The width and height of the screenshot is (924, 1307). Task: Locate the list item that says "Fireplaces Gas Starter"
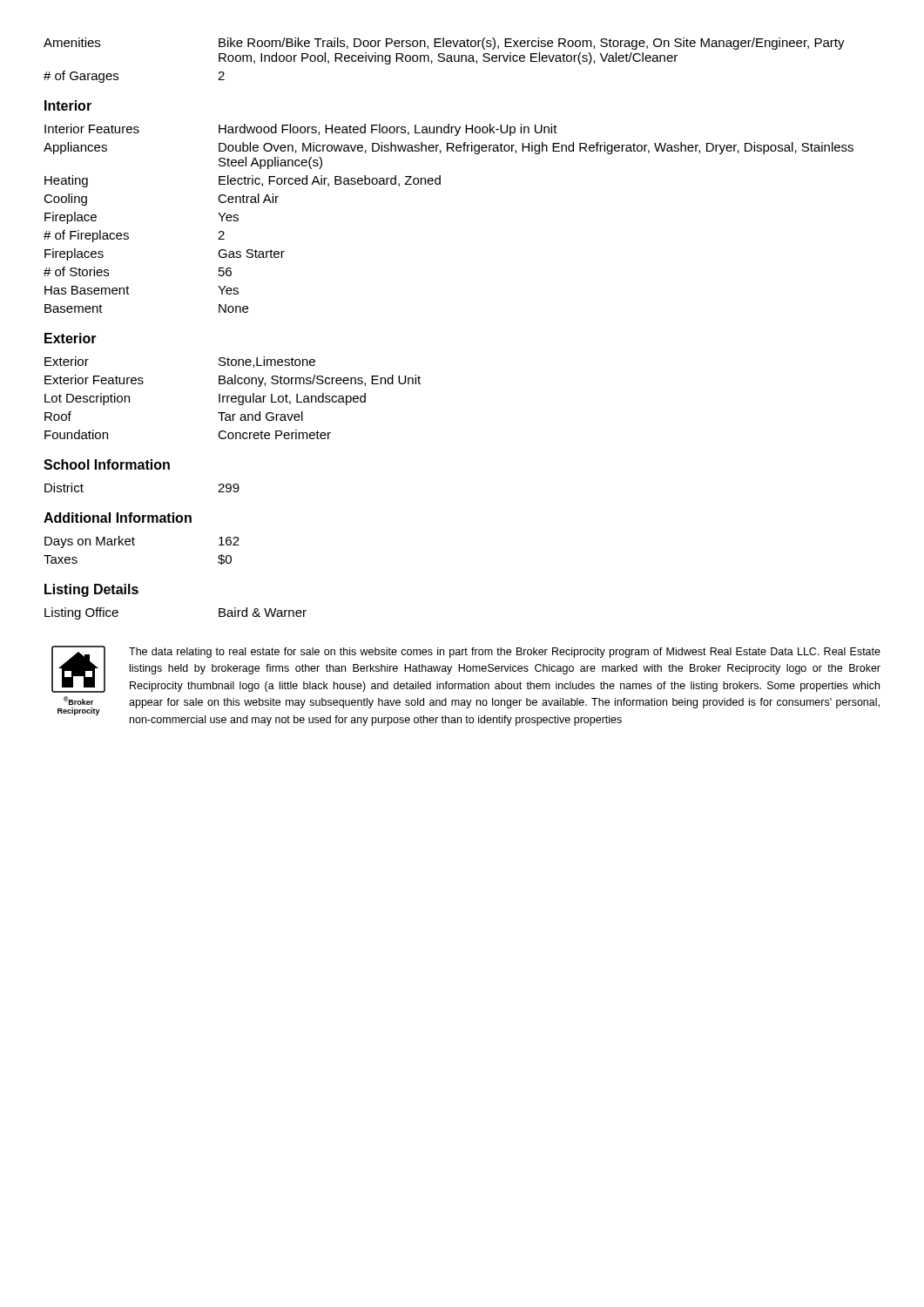(x=74, y=254)
